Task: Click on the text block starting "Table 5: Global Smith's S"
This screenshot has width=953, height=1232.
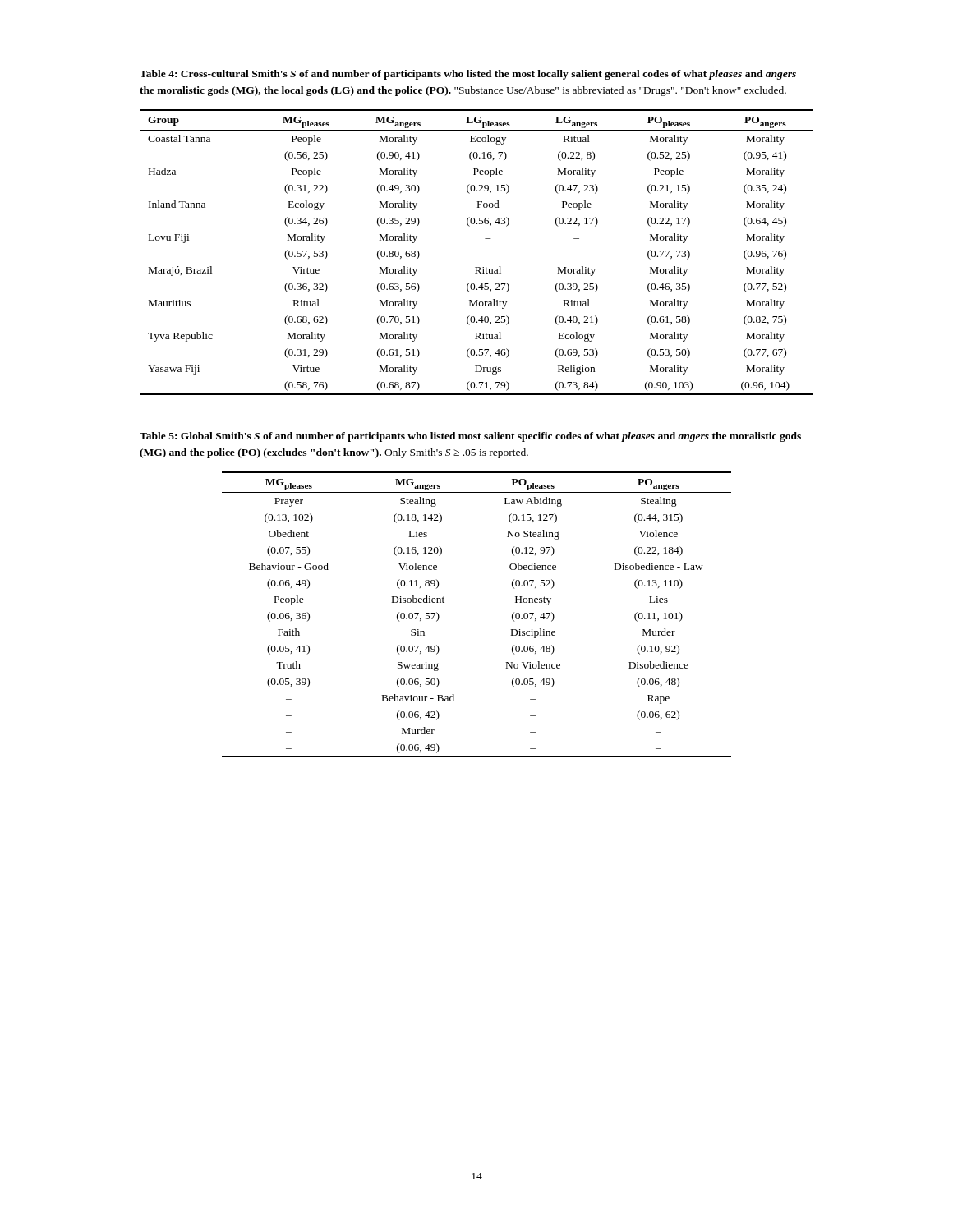Action: pyautogui.click(x=470, y=444)
